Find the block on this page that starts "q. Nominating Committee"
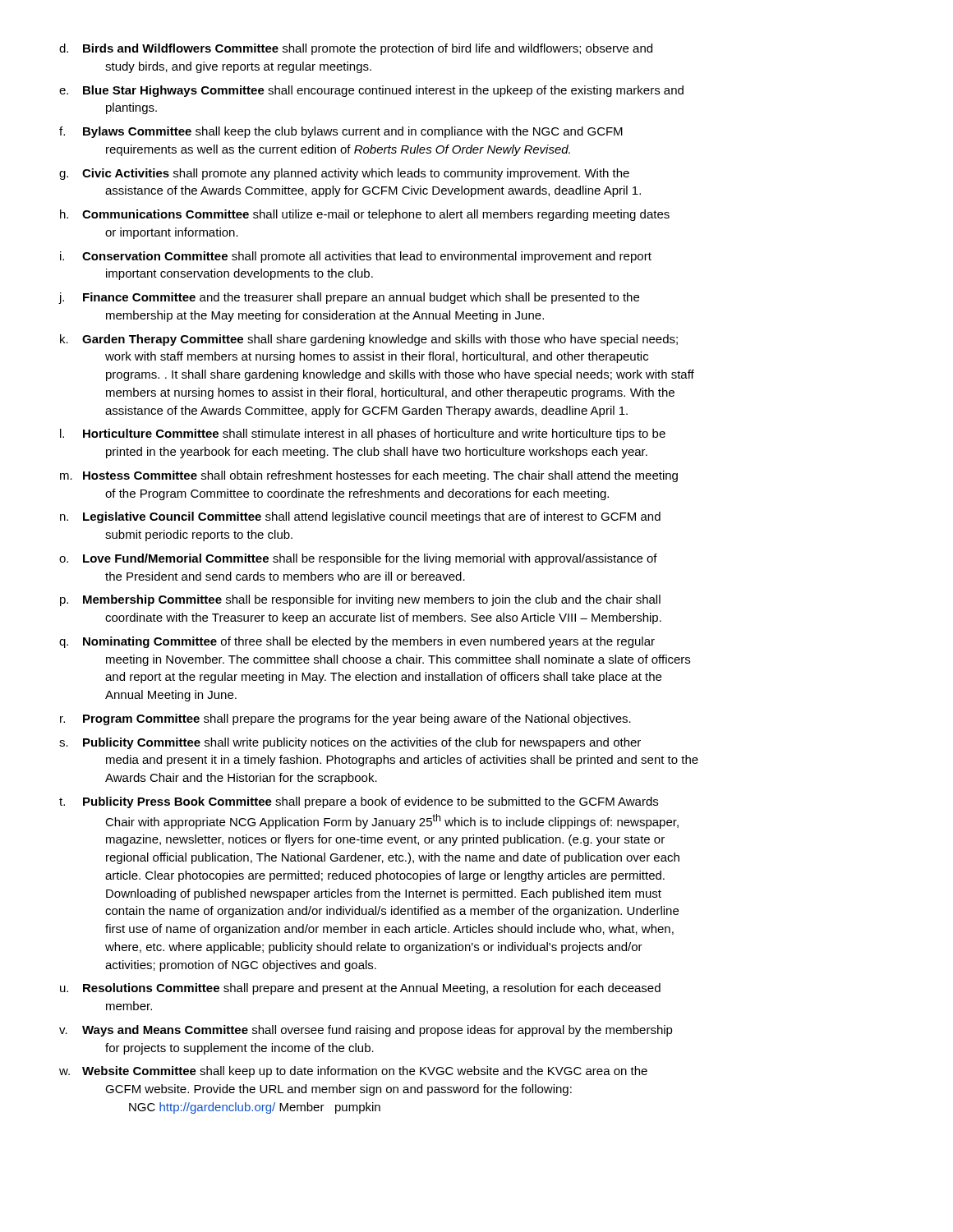 point(476,668)
